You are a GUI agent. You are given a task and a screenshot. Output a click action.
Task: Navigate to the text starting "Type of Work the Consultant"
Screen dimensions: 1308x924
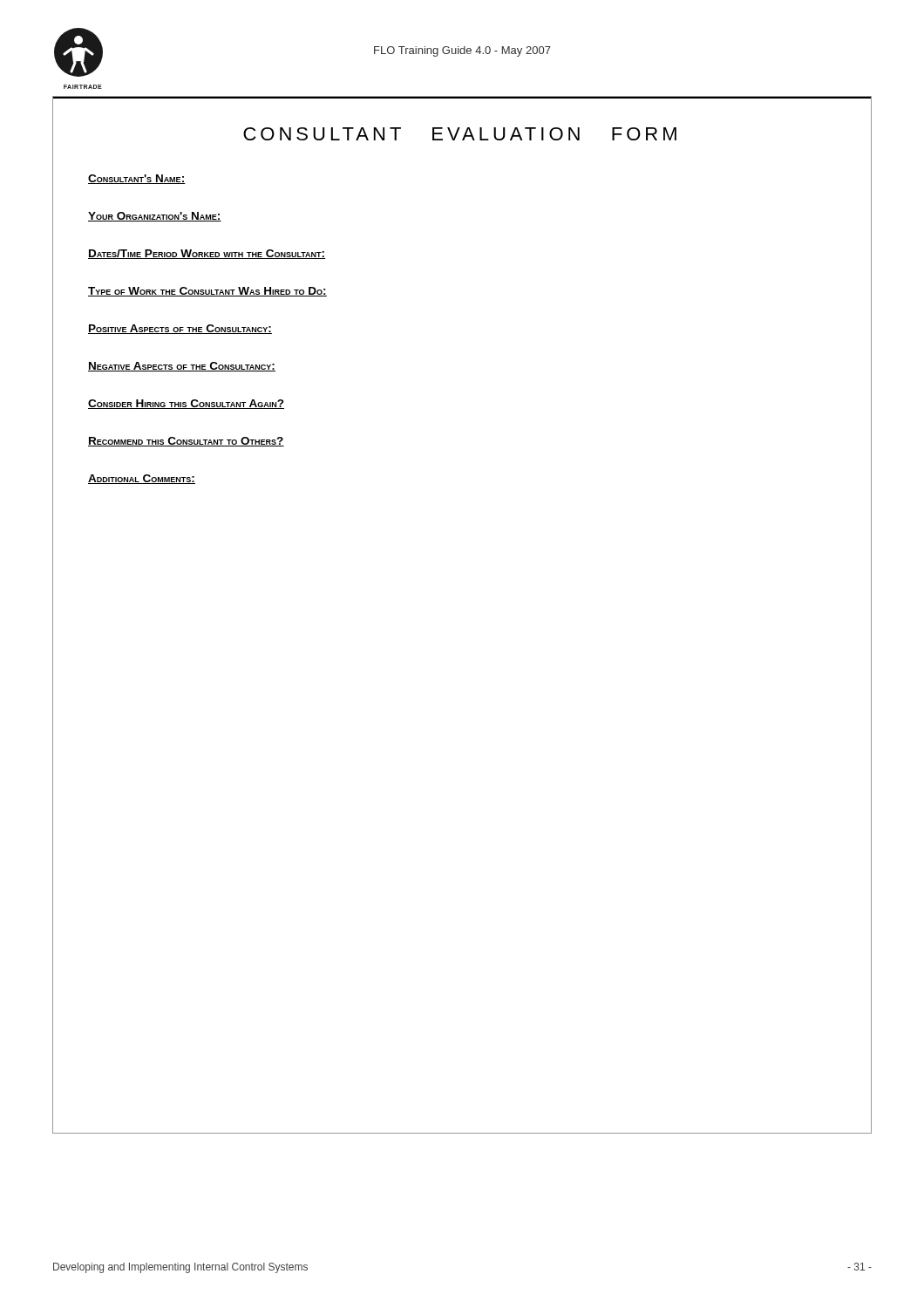click(207, 291)
